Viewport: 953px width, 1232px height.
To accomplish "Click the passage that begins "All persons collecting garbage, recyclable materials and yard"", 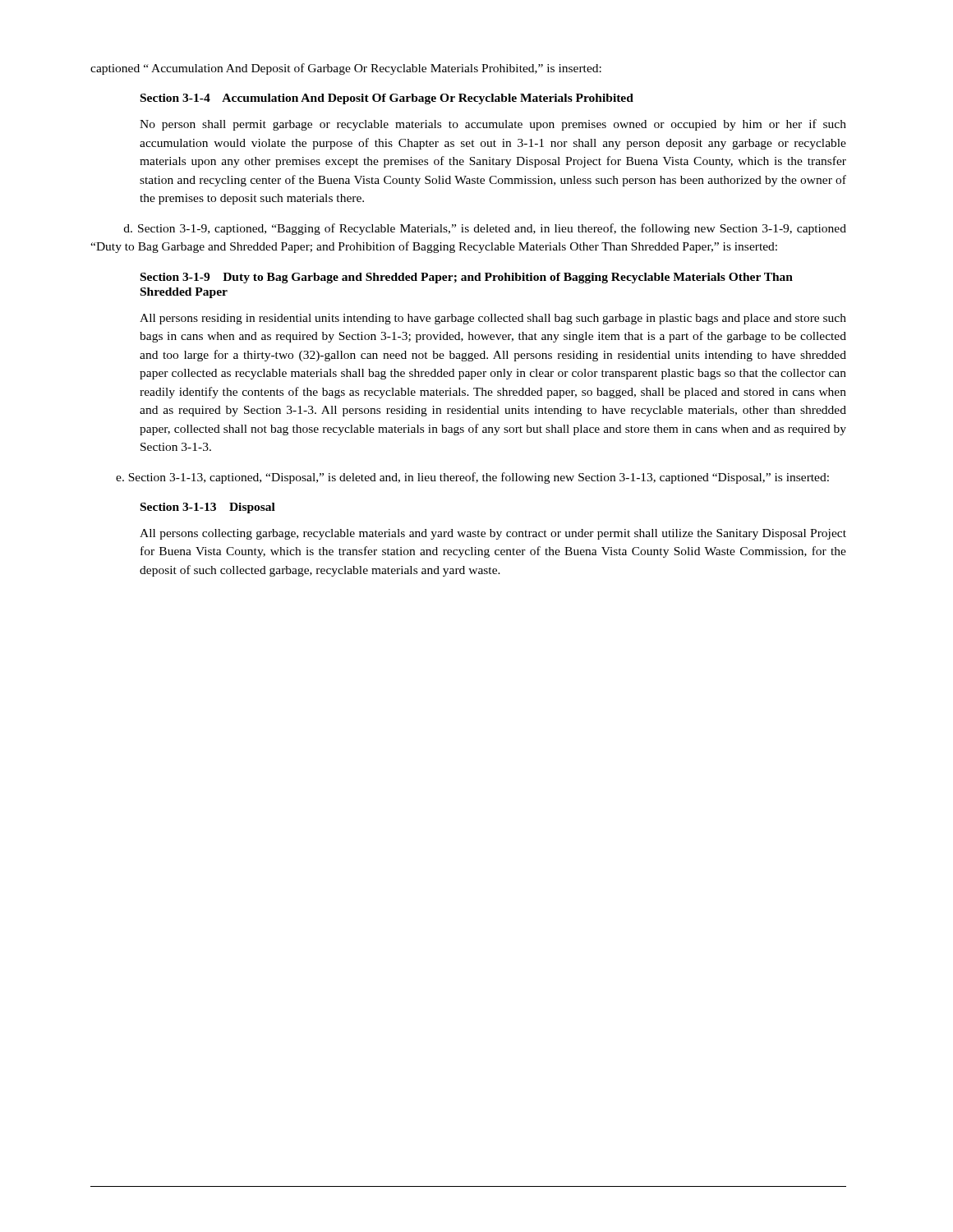I will pyautogui.click(x=493, y=551).
